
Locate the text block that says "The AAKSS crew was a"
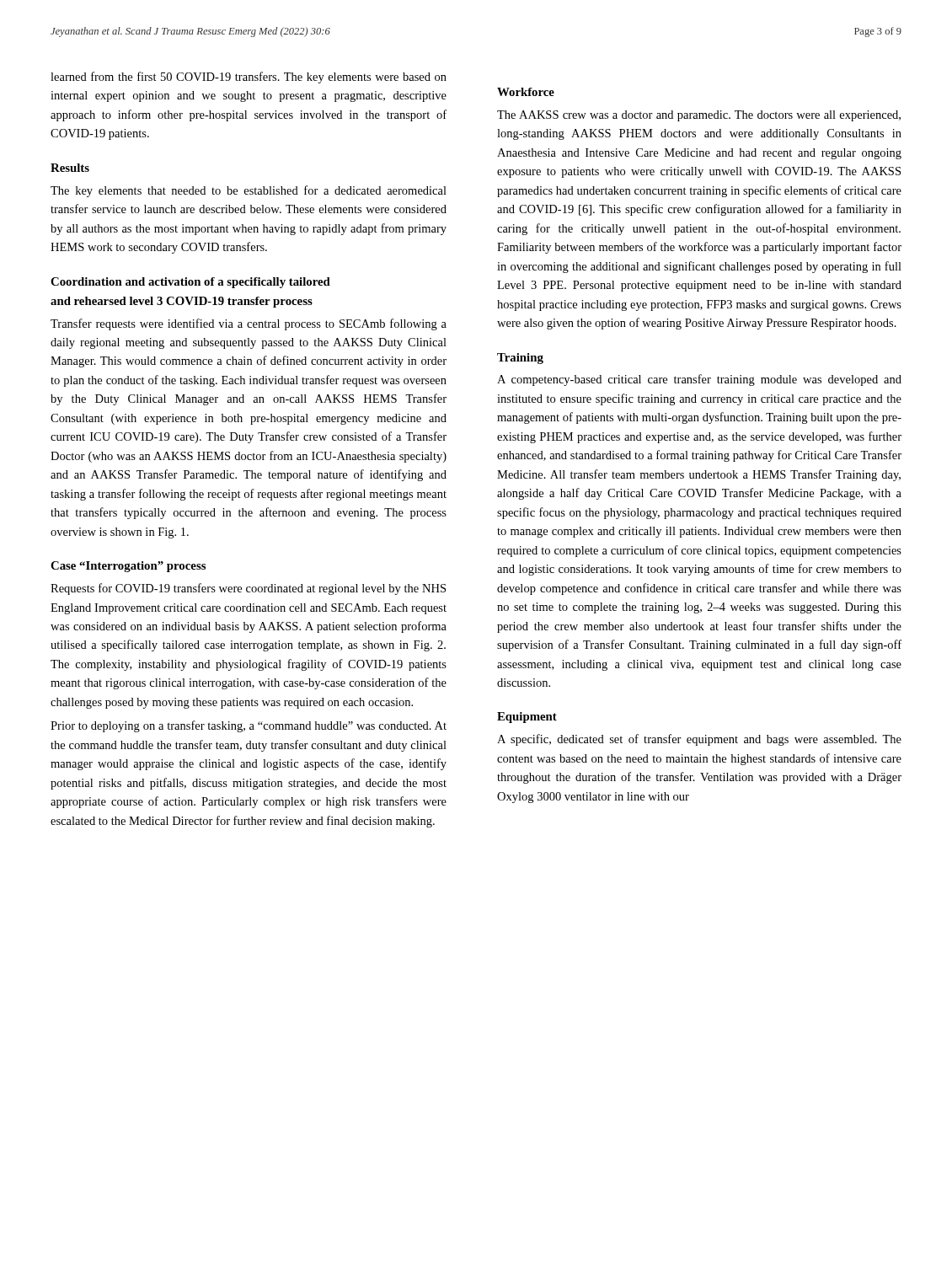699,219
